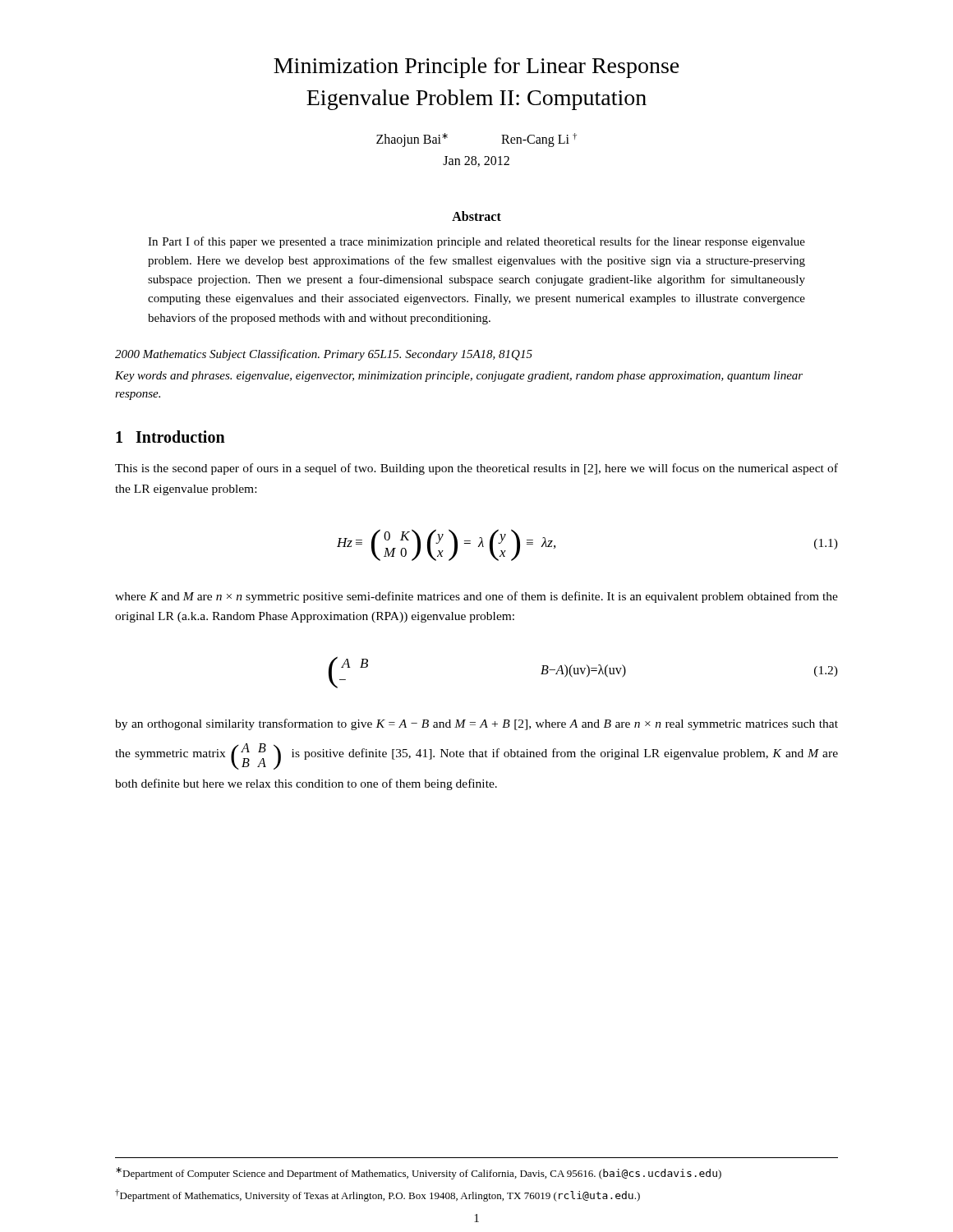Select the element starting "†Department of Mathematics, University of Texas"

point(378,1194)
